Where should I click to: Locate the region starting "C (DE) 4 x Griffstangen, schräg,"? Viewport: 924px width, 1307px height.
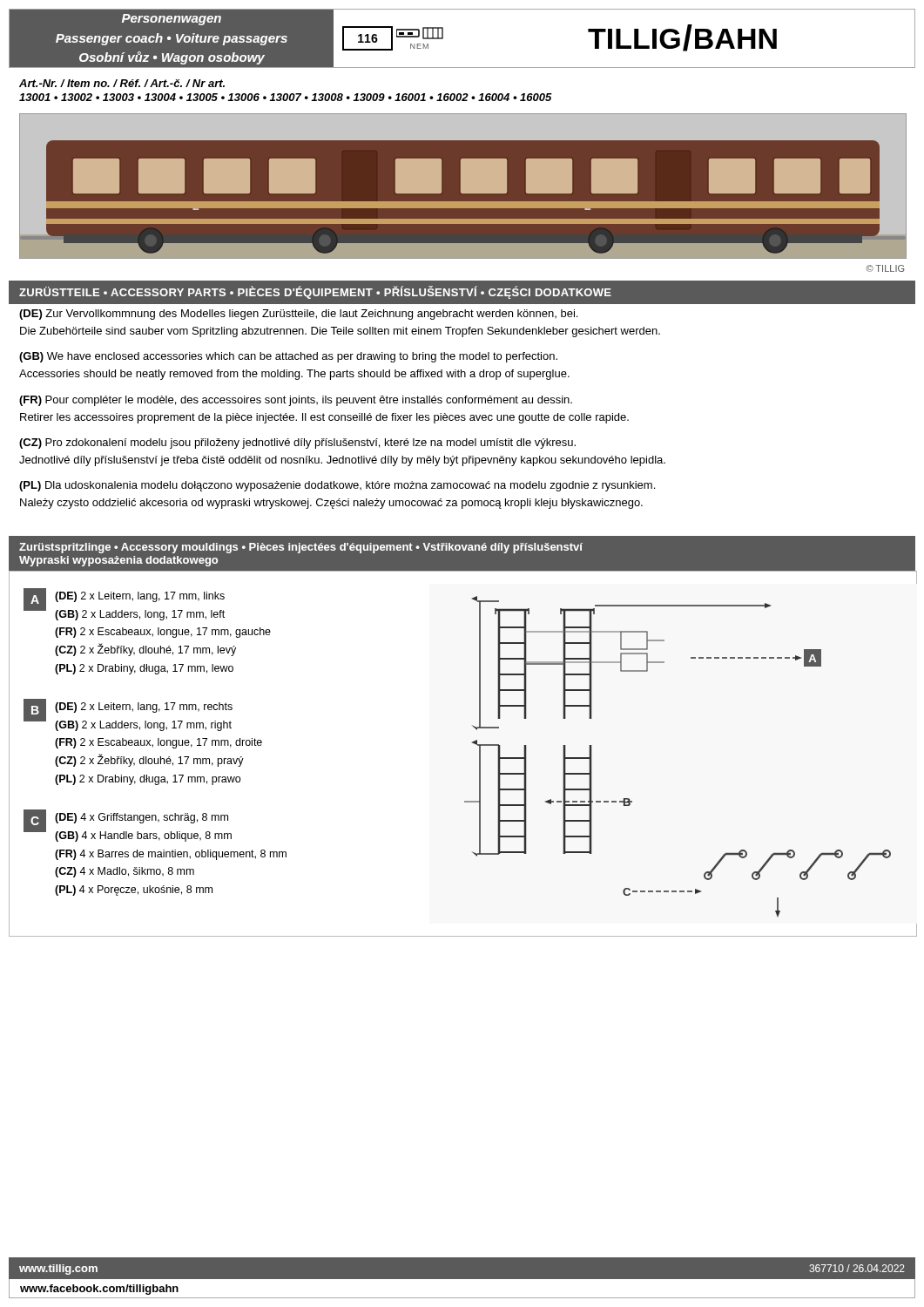point(155,854)
